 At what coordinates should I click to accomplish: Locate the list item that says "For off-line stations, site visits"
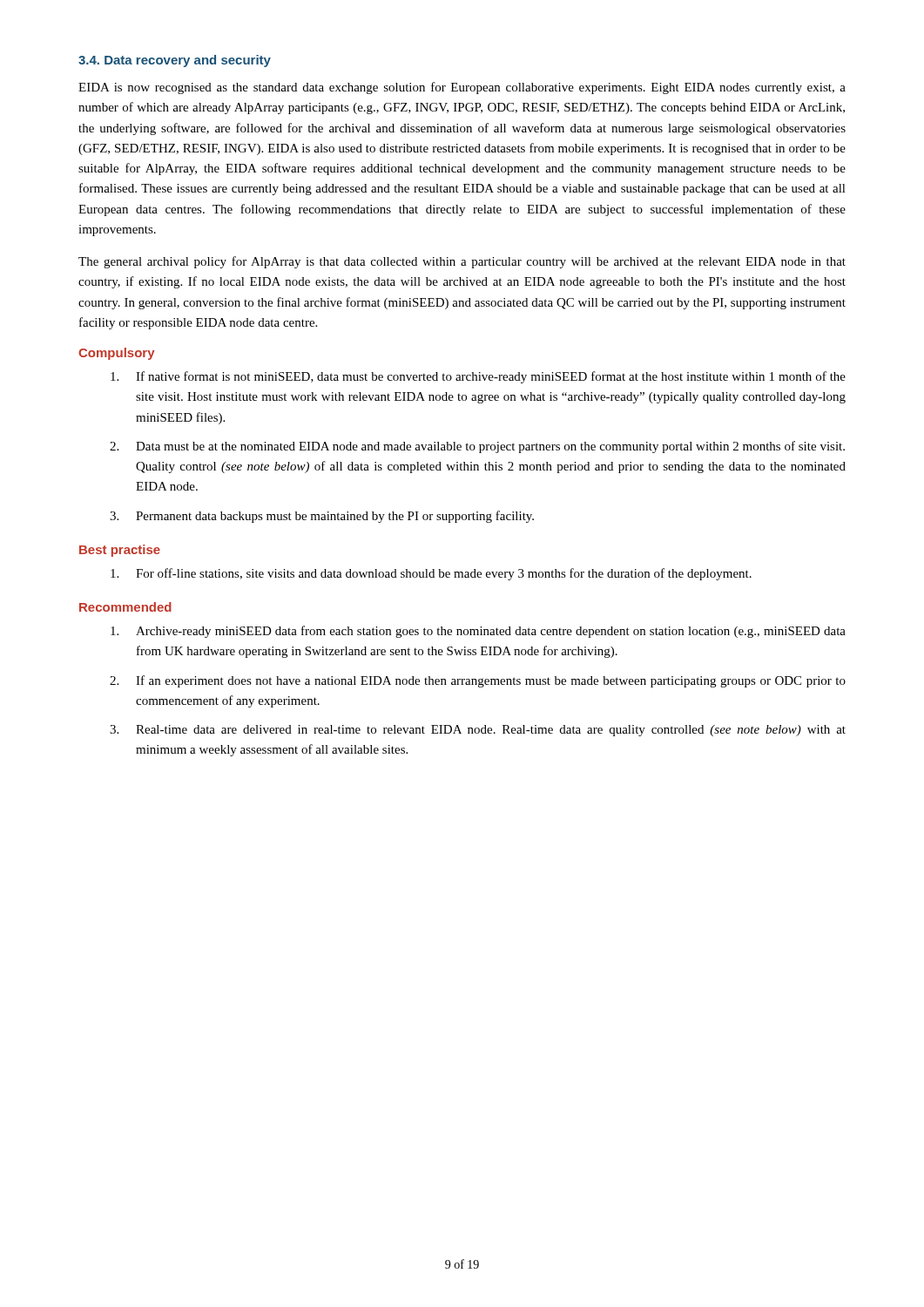click(431, 574)
